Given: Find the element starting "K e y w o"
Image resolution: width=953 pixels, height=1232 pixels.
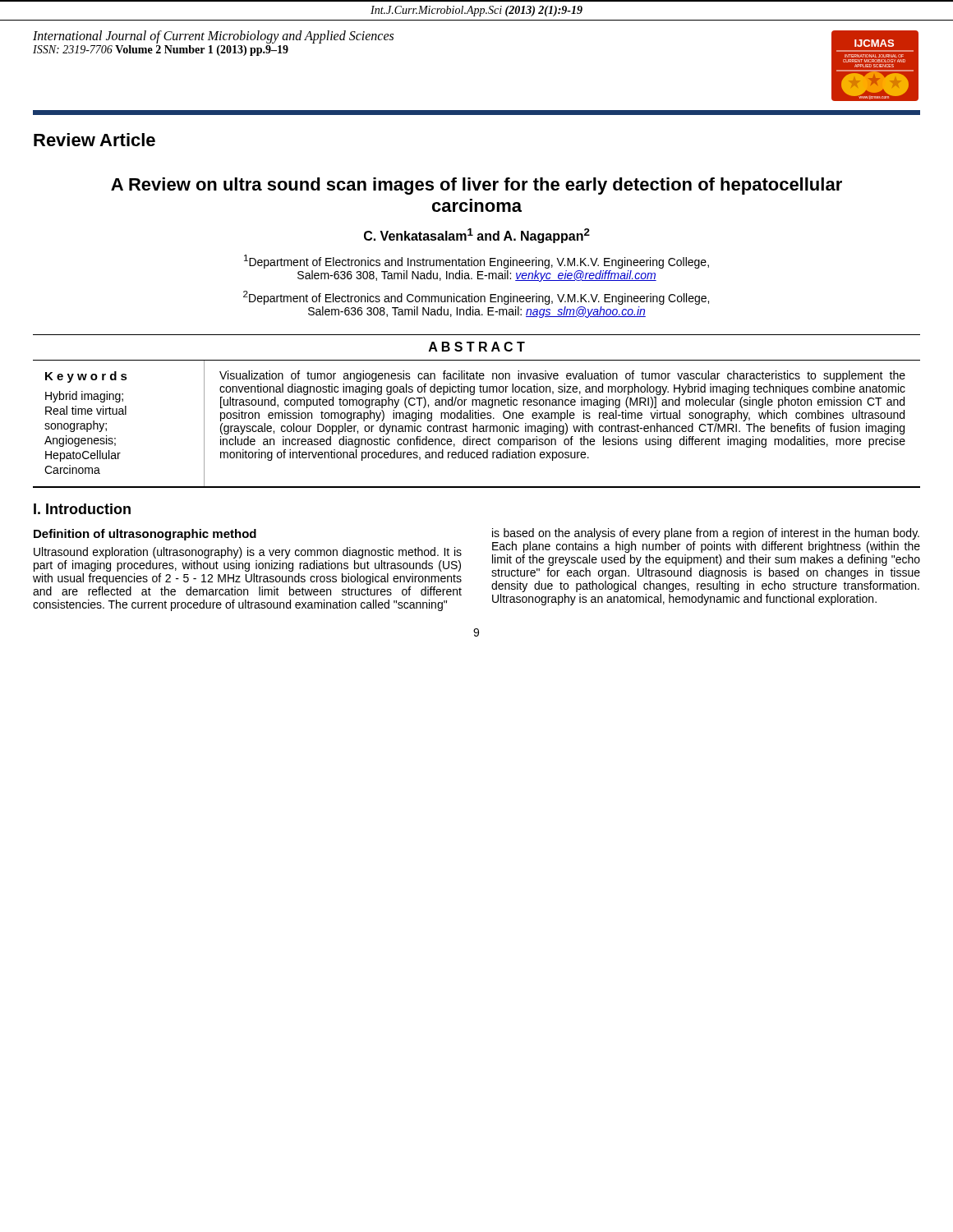Looking at the screenshot, I should [x=118, y=422].
